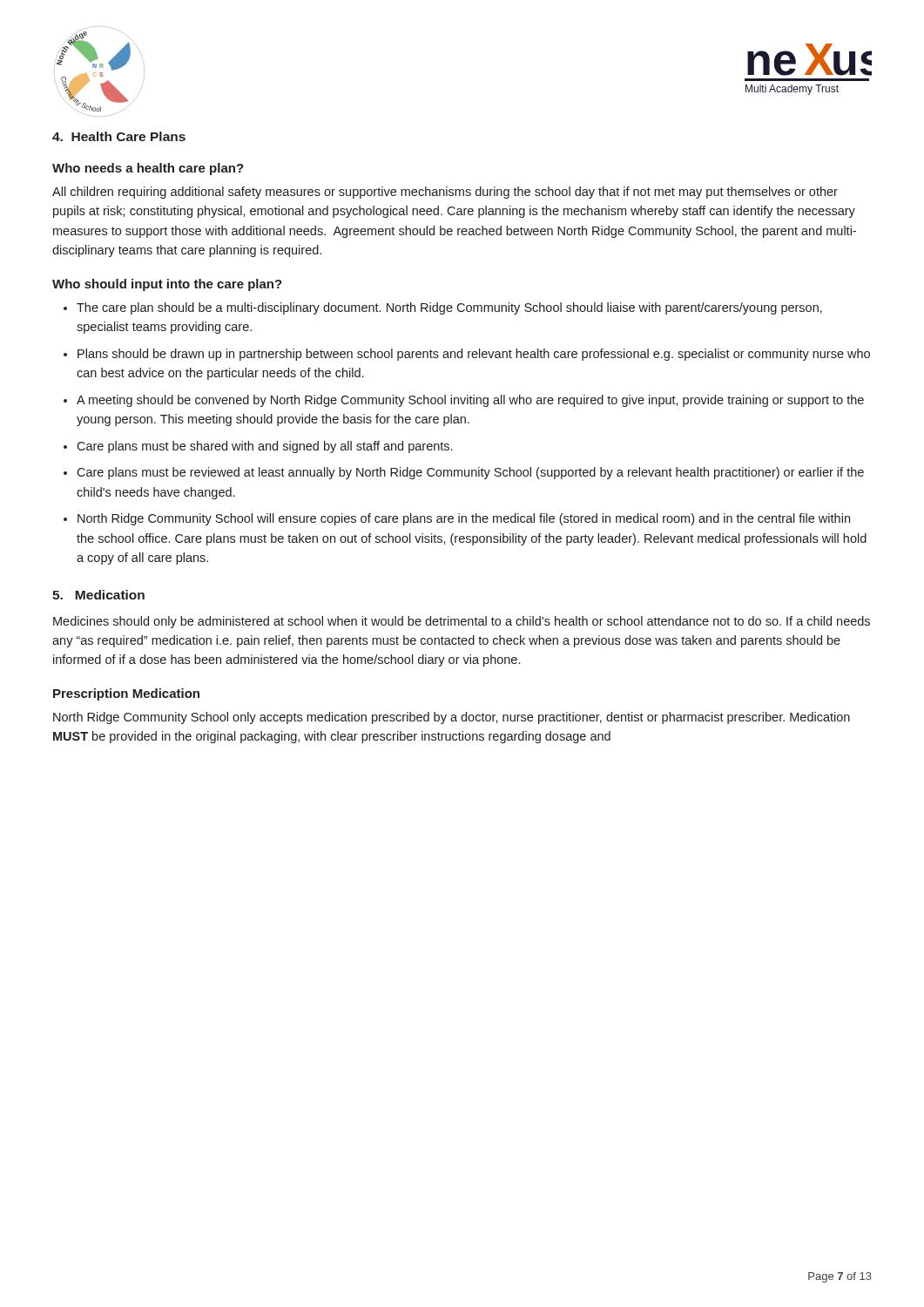Find the block on this page that starts "Plans should be drawn up"
Image resolution: width=924 pixels, height=1307 pixels.
(474, 363)
